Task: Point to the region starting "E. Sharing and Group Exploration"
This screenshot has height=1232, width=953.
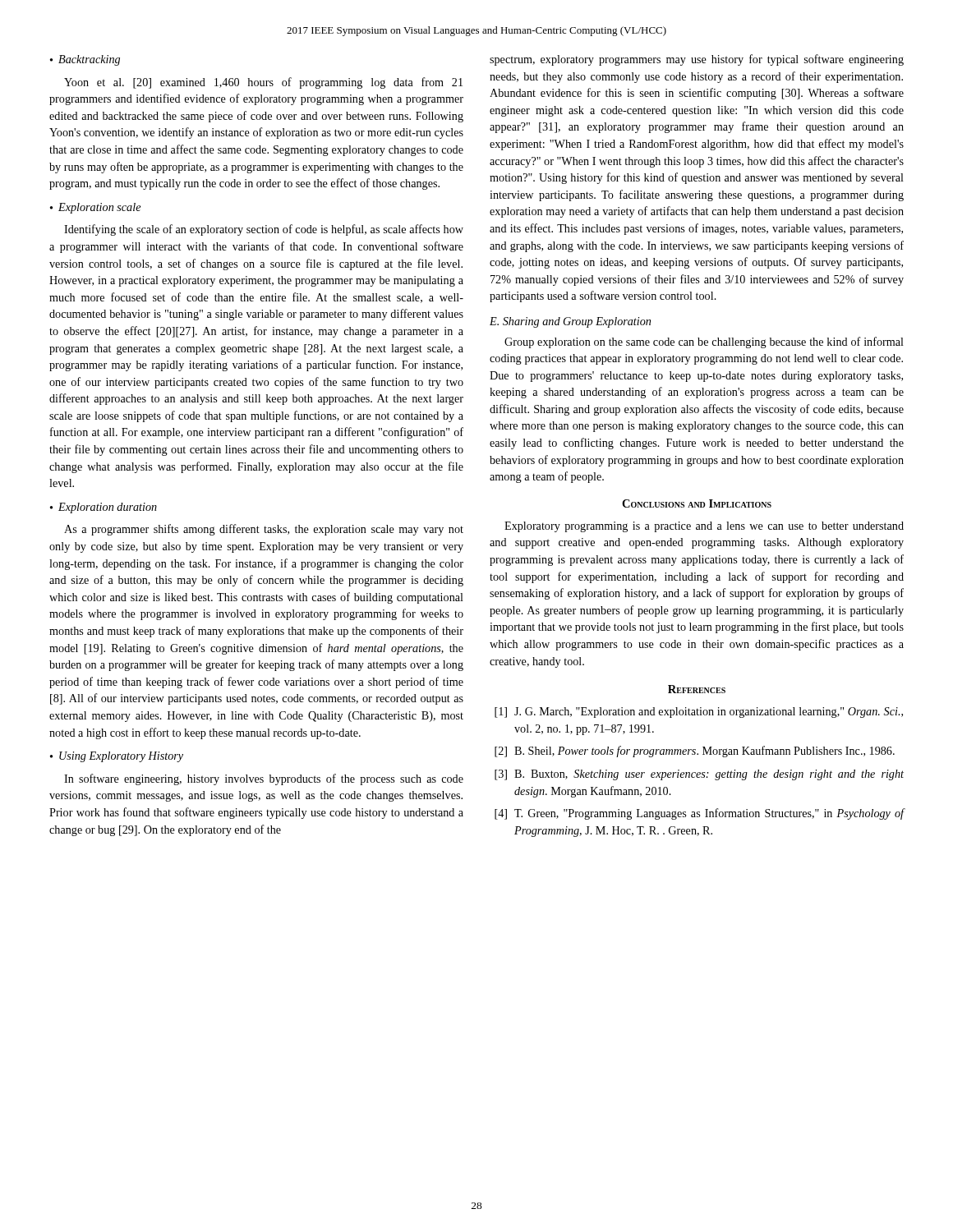Action: coord(571,321)
